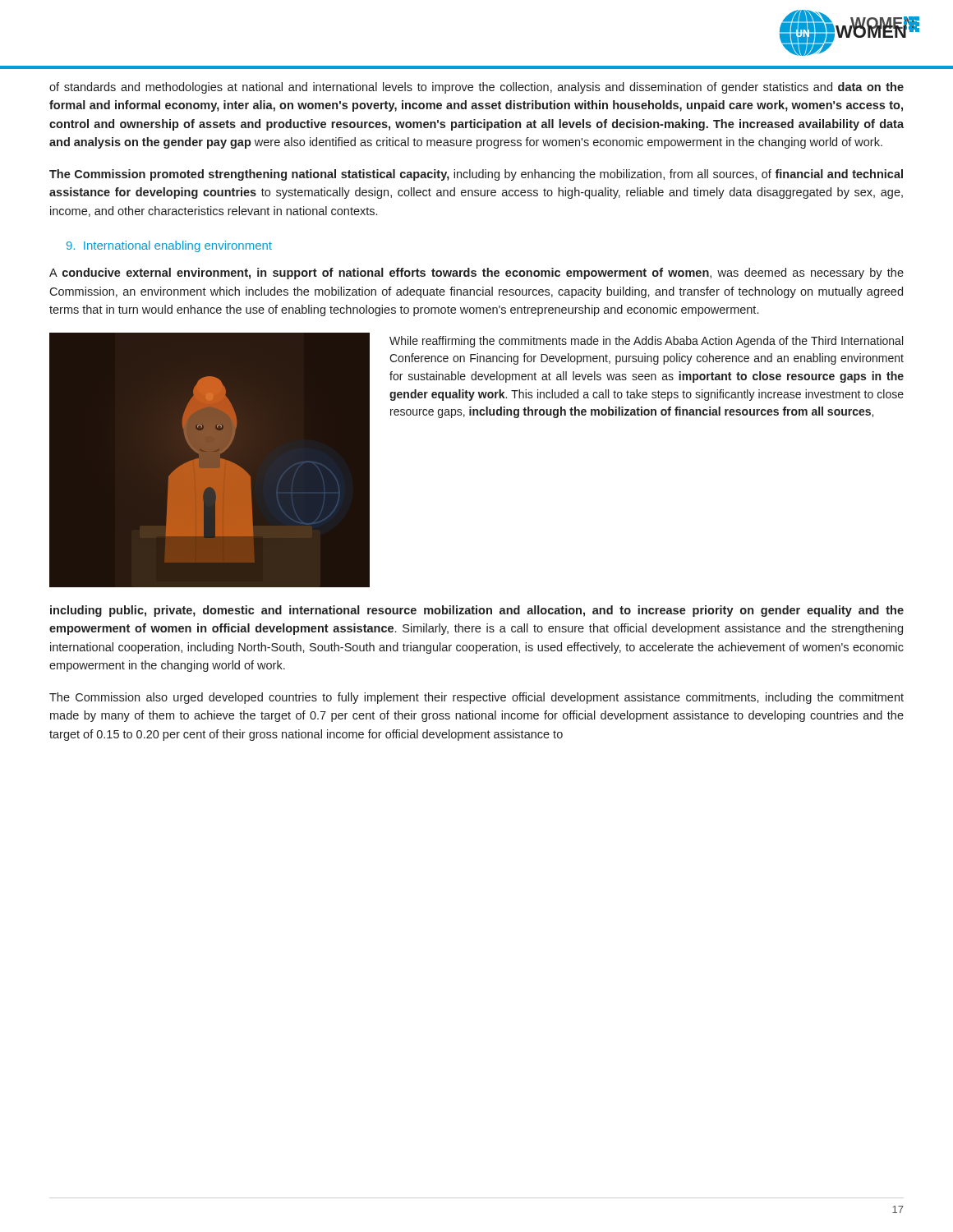This screenshot has height=1232, width=953.
Task: Select the text block that says "While reaffirming the commitments made in the Addis"
Action: point(647,376)
